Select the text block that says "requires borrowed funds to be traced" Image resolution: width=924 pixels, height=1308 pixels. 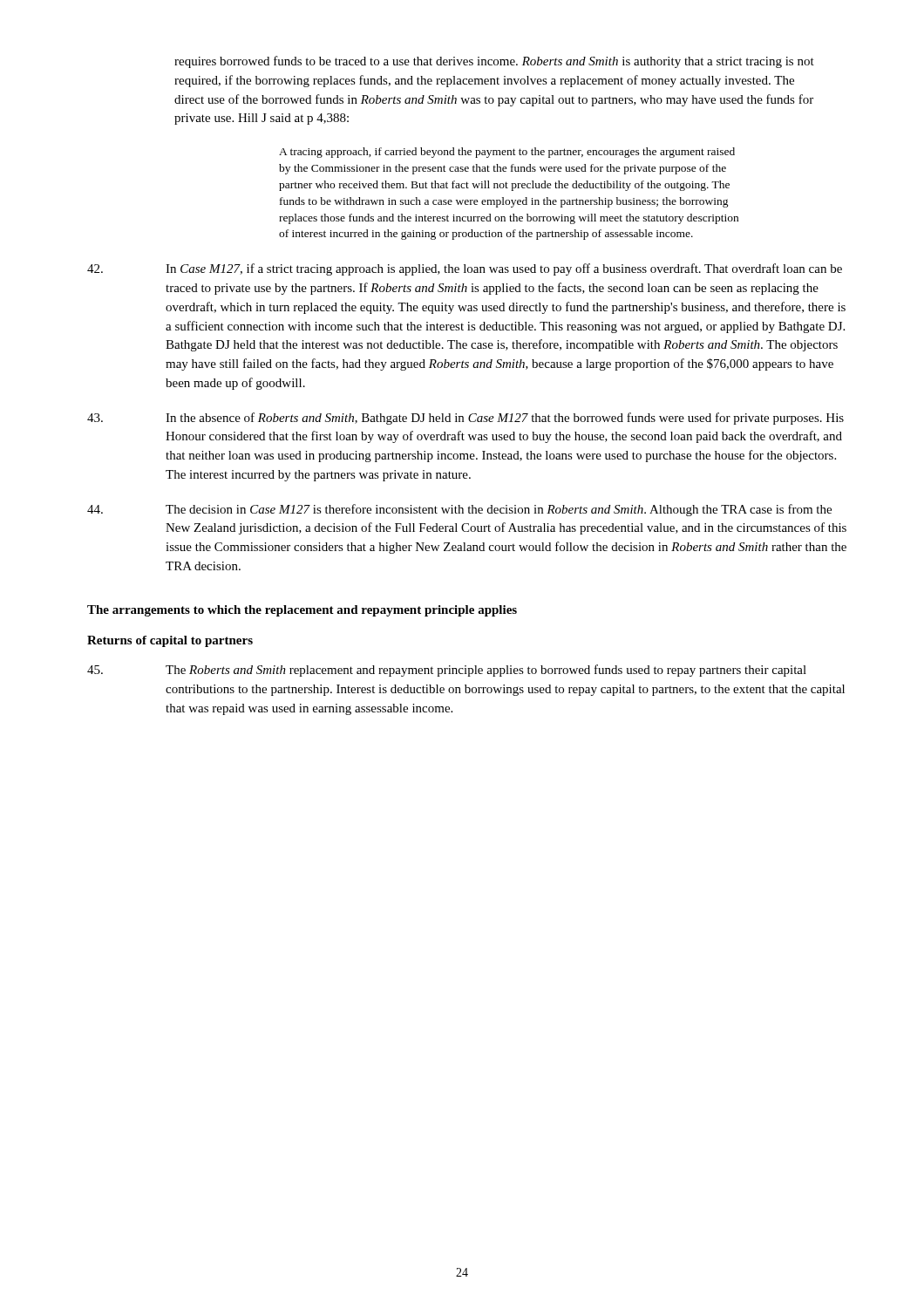point(494,89)
